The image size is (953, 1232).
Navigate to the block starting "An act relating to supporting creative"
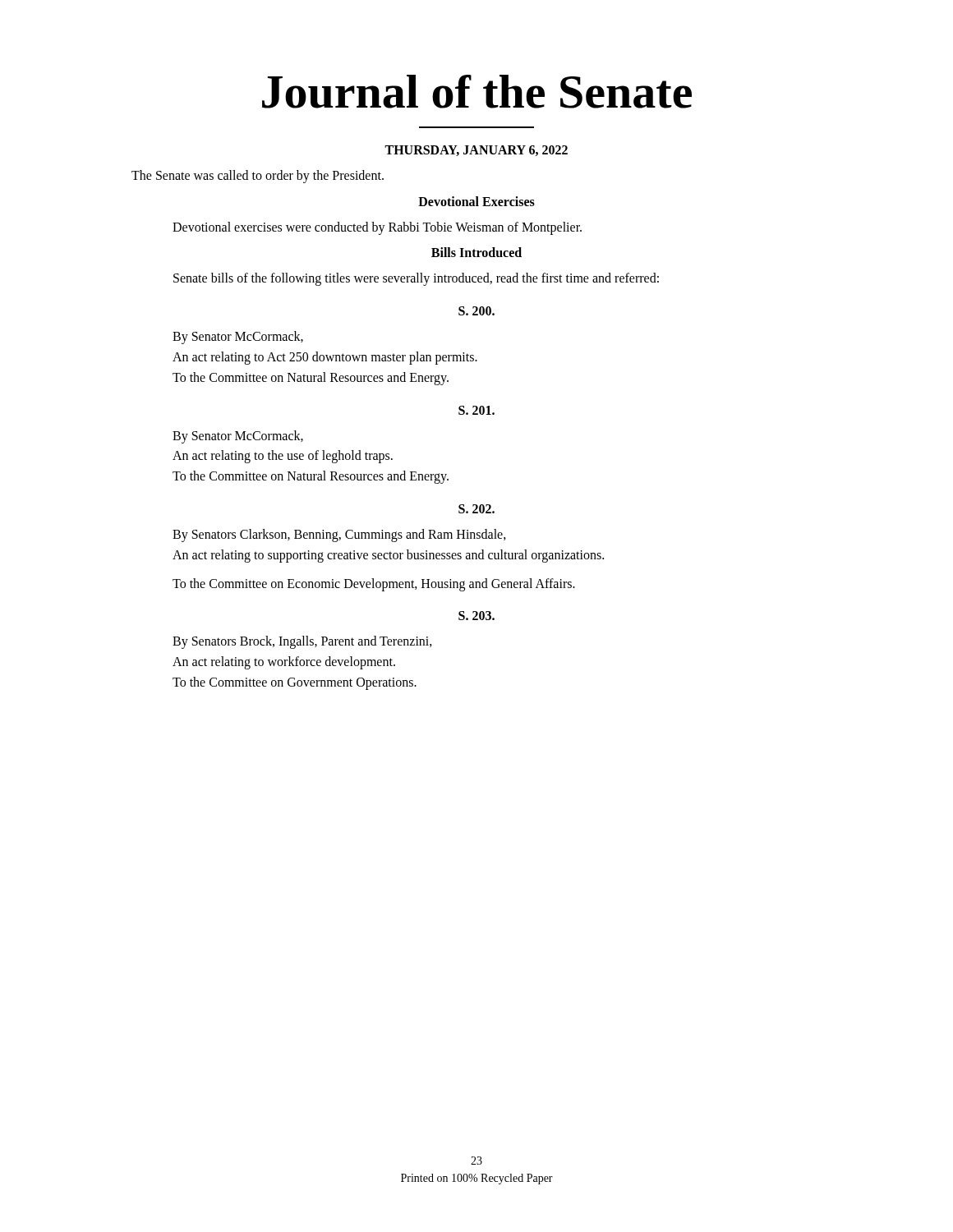tap(389, 555)
